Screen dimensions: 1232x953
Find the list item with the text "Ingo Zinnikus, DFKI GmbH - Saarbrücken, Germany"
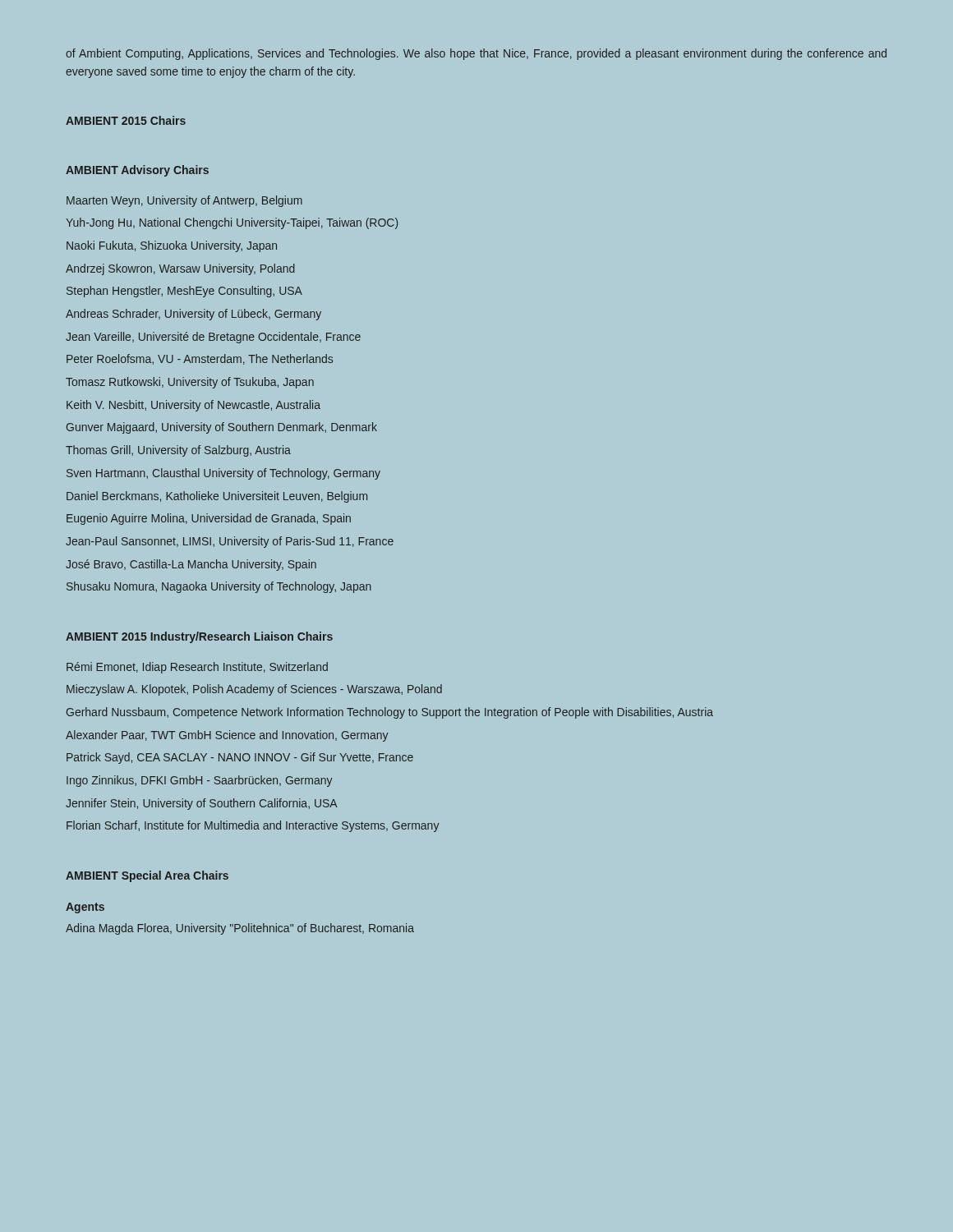tap(200, 781)
